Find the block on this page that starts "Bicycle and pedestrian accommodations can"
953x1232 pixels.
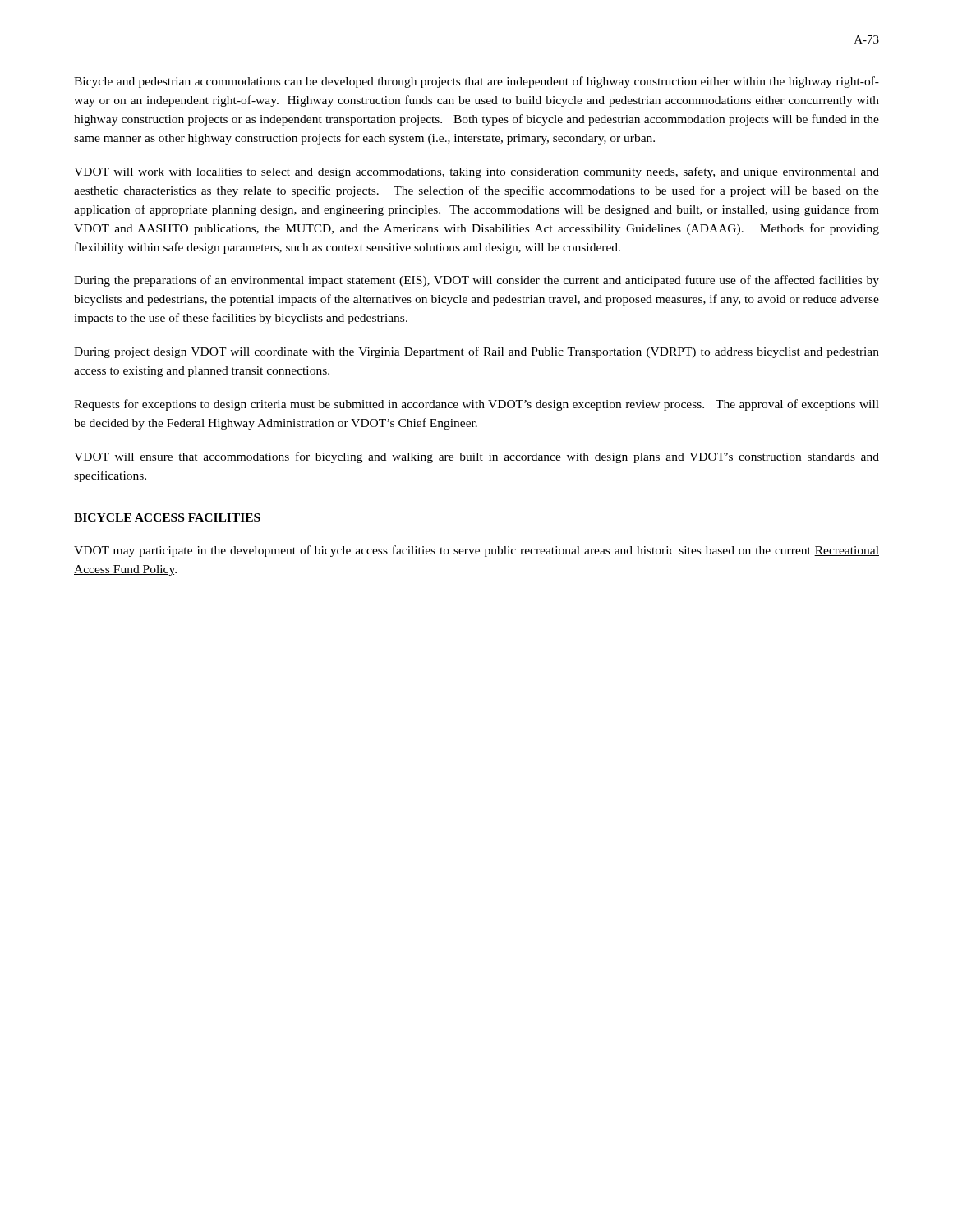(476, 109)
